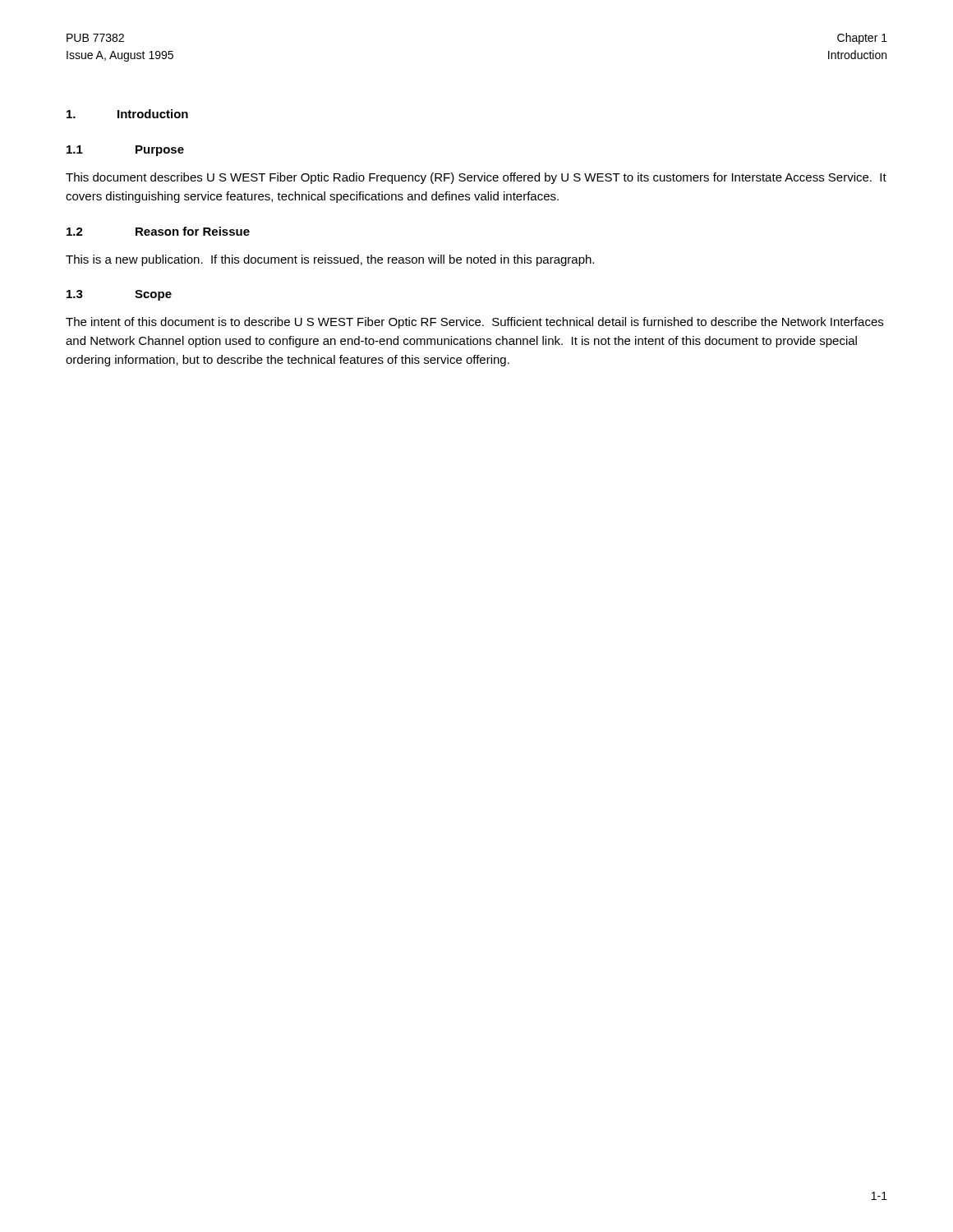
Task: Locate the passage starting "1.1 Purpose"
Action: [125, 149]
